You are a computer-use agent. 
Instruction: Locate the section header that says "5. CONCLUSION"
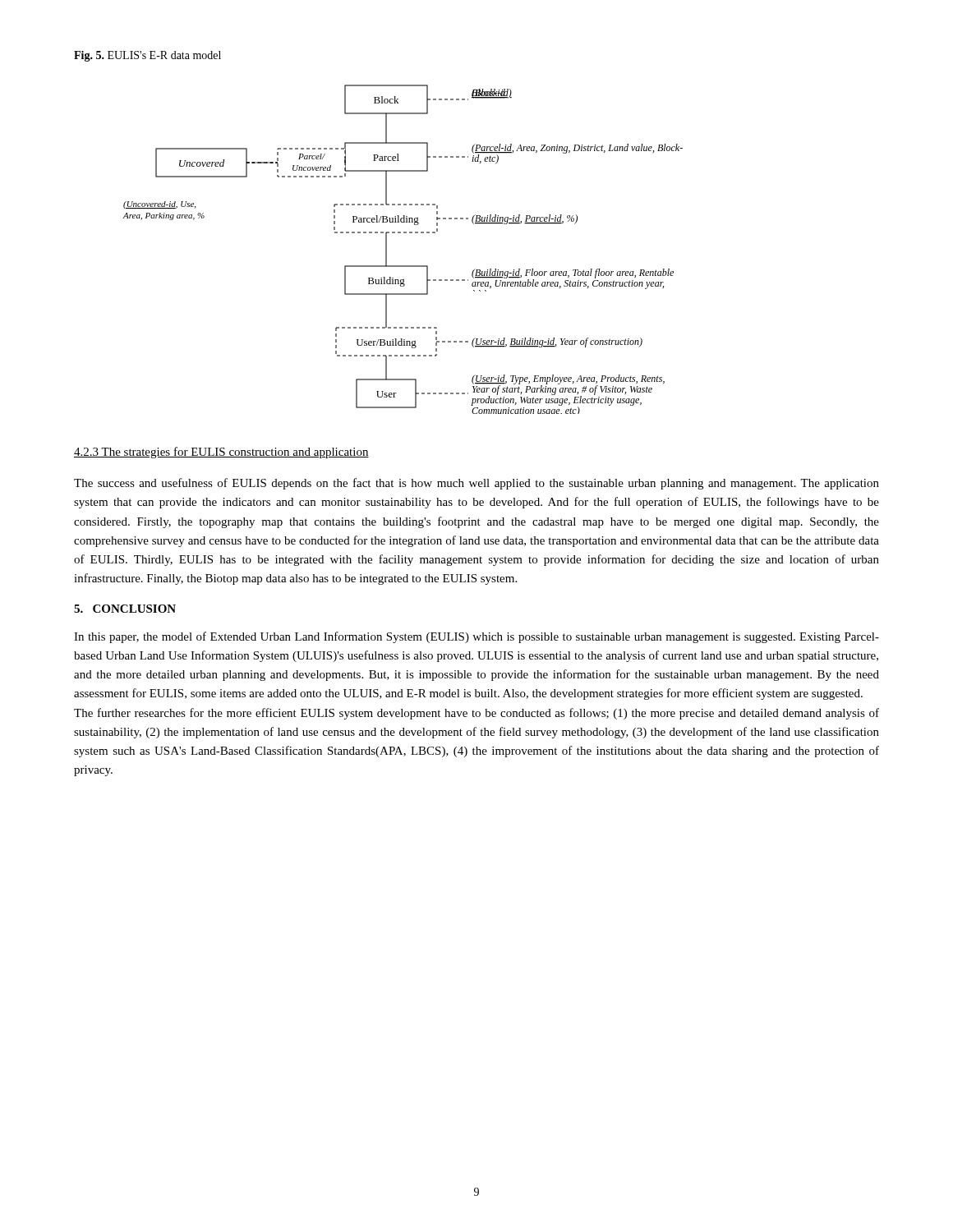(x=125, y=608)
